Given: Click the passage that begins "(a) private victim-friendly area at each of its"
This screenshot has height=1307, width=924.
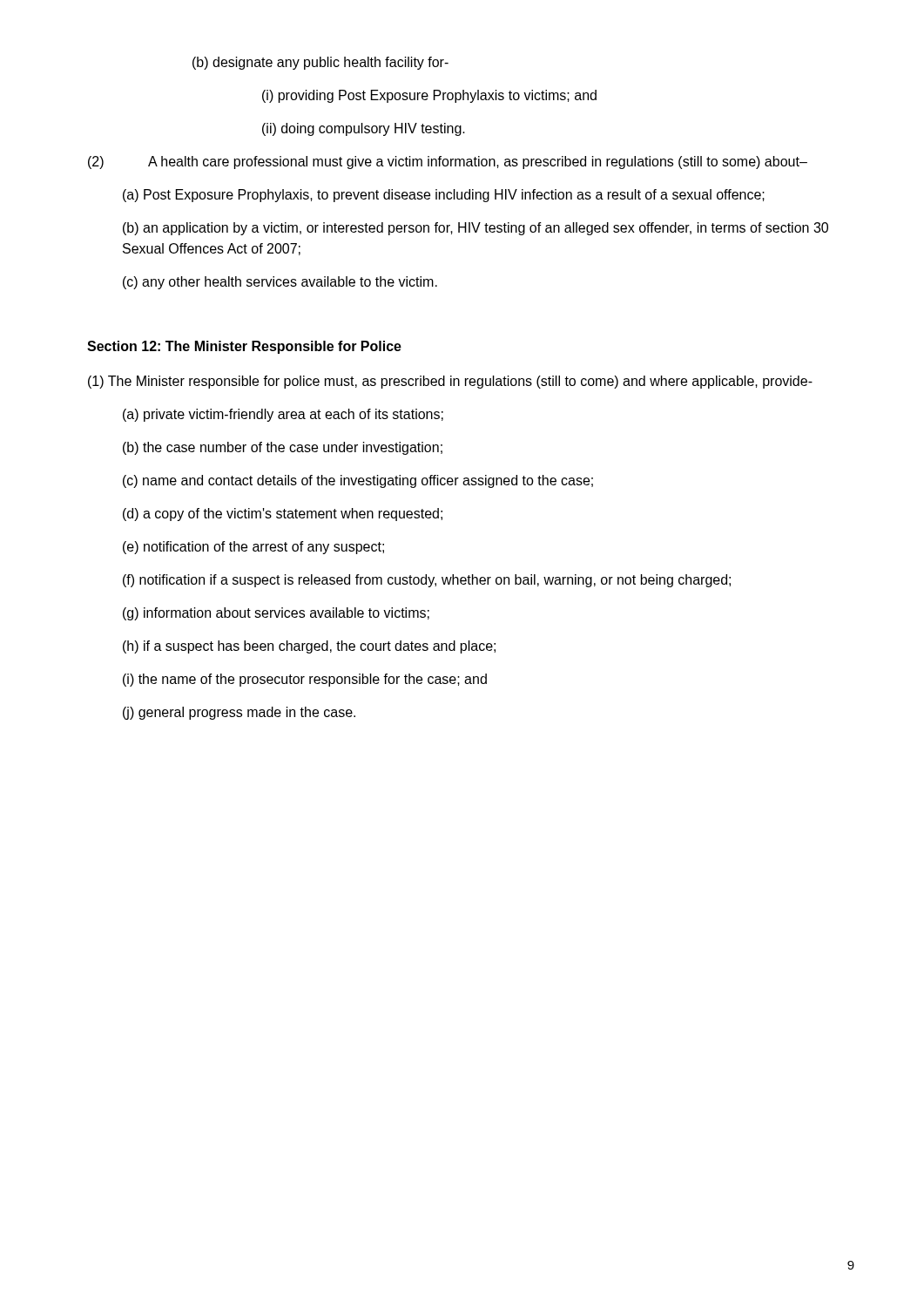Looking at the screenshot, I should 283,414.
